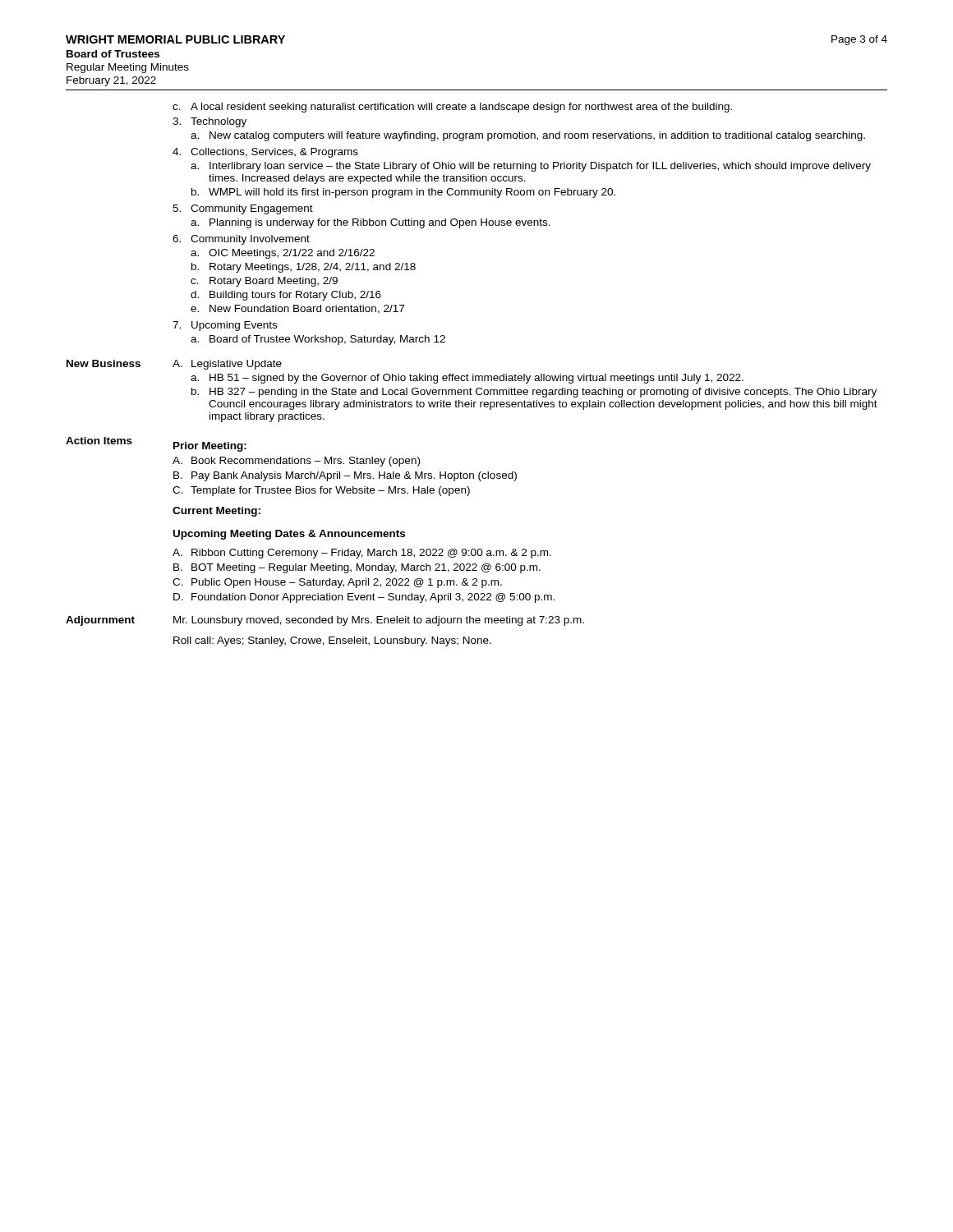Screen dimensions: 1232x953
Task: Where is the passage that starts "5. Community Engagement"?
Action: coord(362,216)
